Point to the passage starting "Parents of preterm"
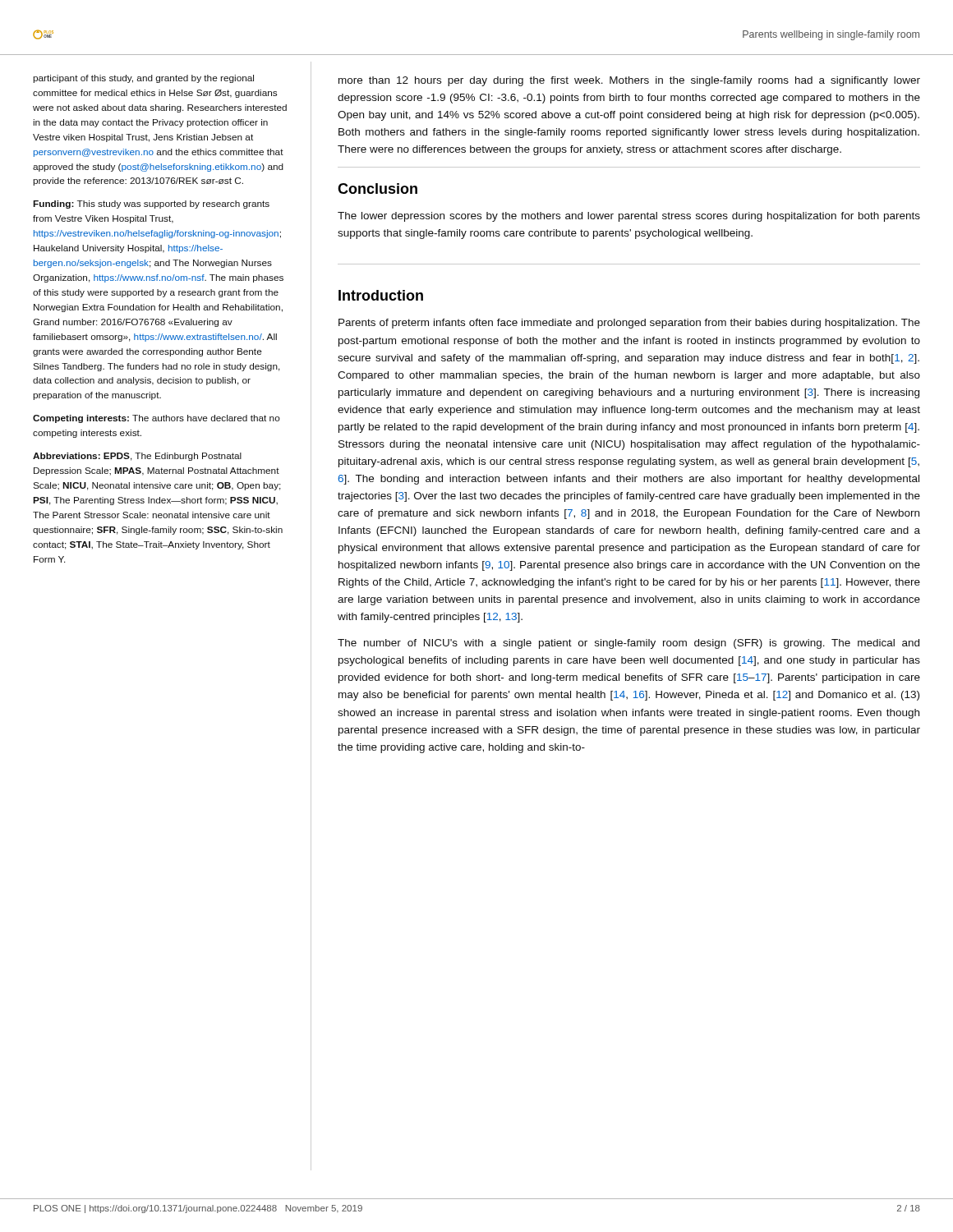Viewport: 953px width, 1232px height. [x=629, y=535]
